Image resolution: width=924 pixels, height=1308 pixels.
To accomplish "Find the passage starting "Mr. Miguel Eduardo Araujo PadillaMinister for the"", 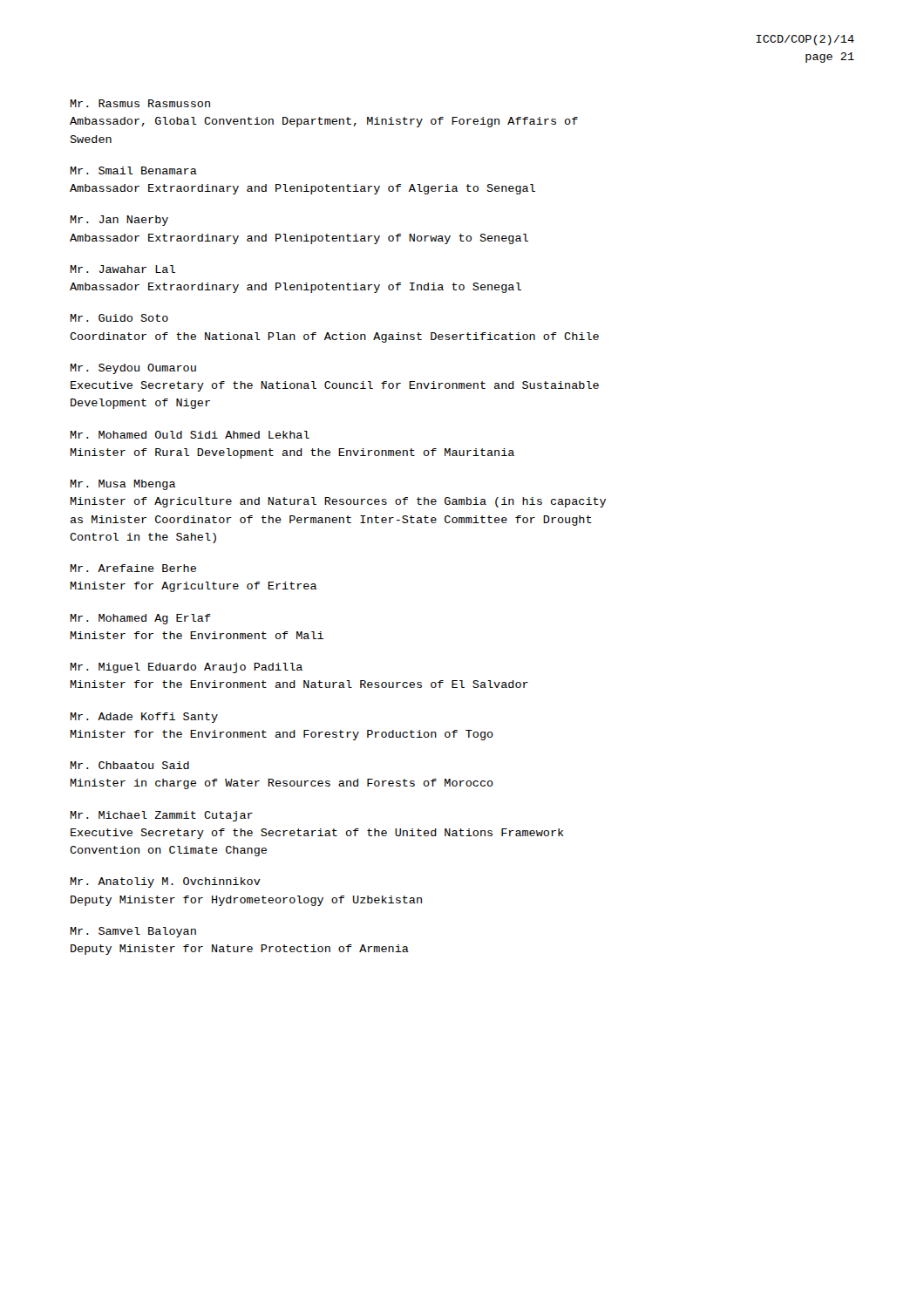I will [x=299, y=676].
